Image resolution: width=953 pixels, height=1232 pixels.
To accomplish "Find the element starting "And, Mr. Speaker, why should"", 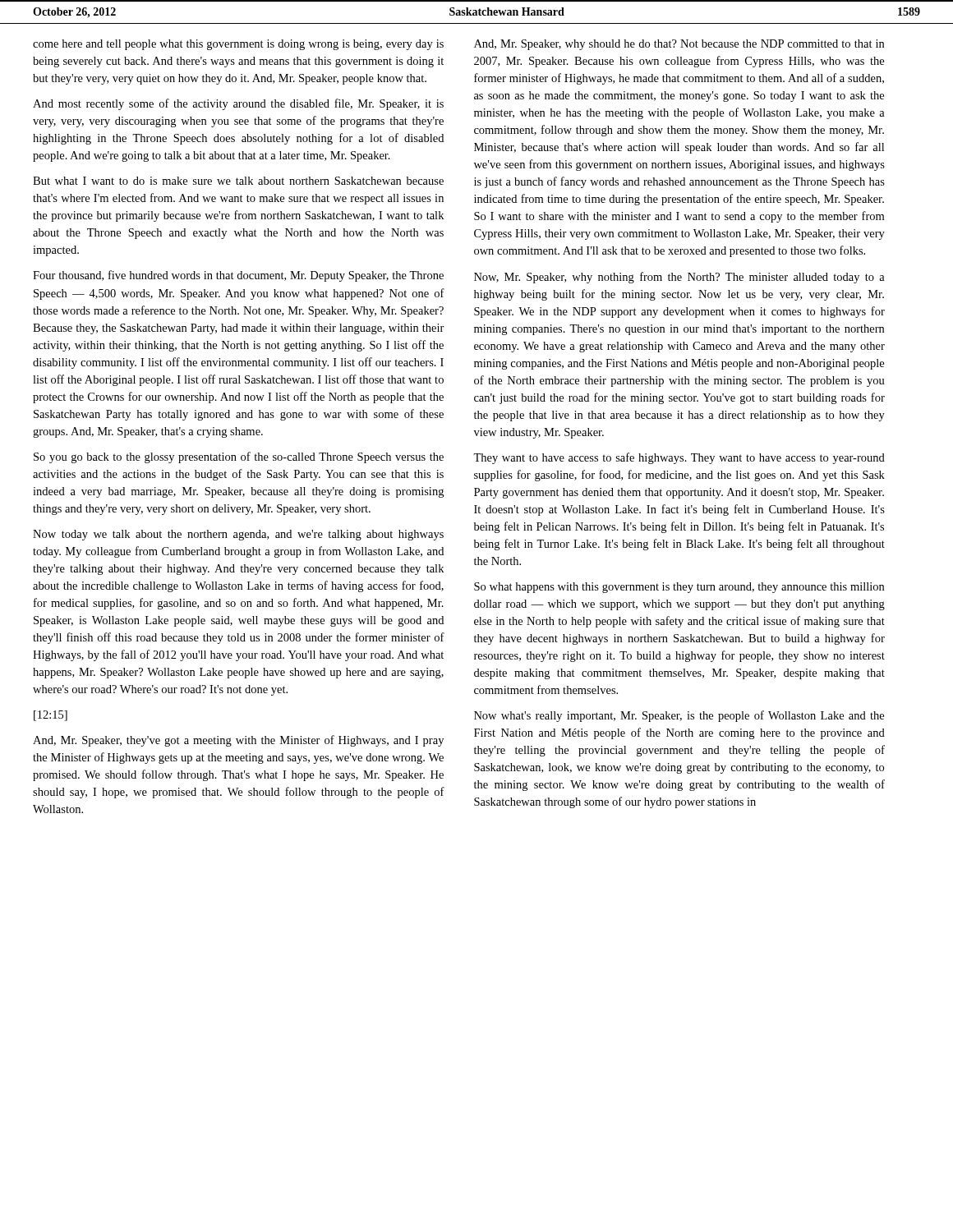I will (x=679, y=148).
